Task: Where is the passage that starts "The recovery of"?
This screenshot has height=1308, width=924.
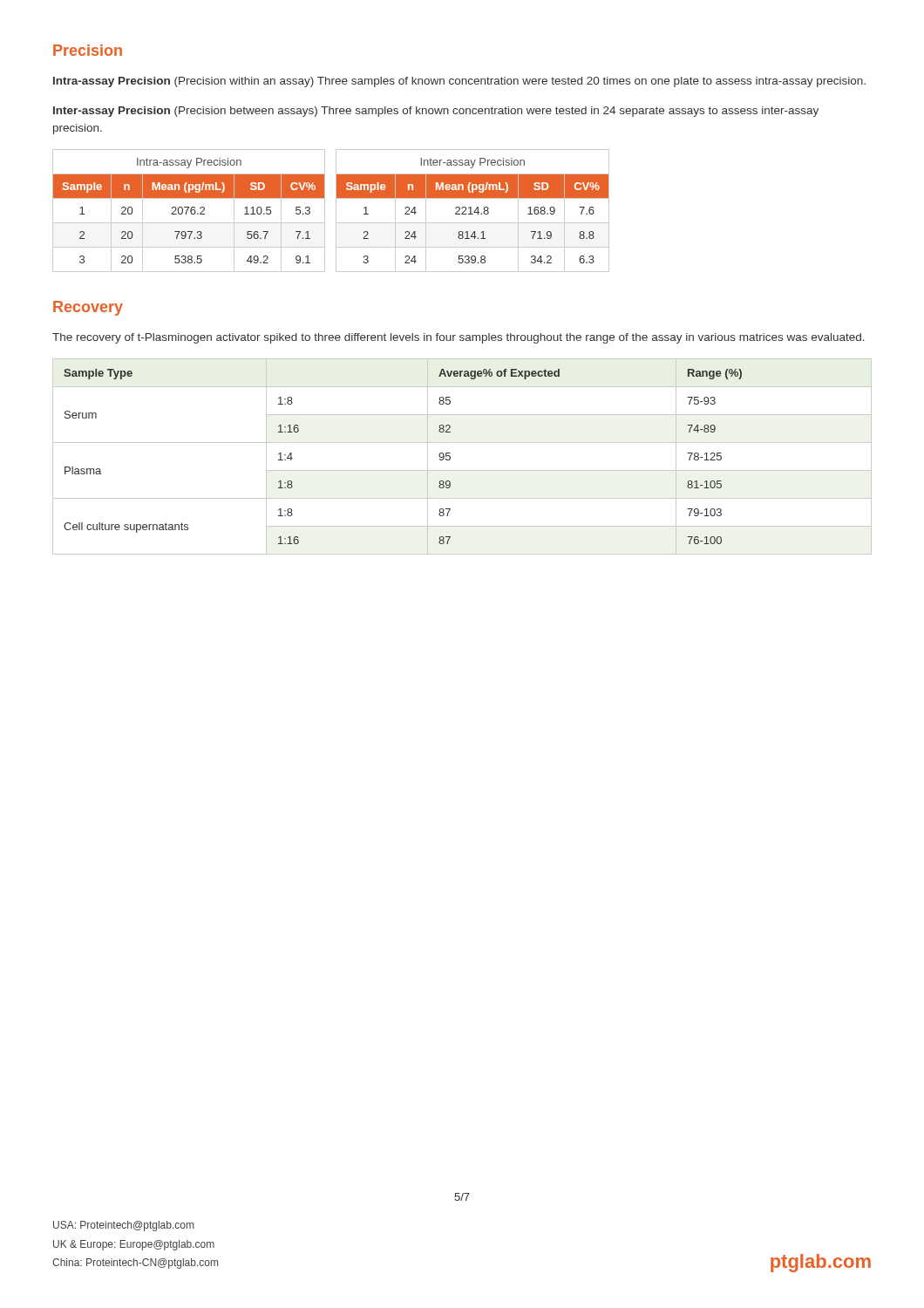Action: [x=462, y=337]
